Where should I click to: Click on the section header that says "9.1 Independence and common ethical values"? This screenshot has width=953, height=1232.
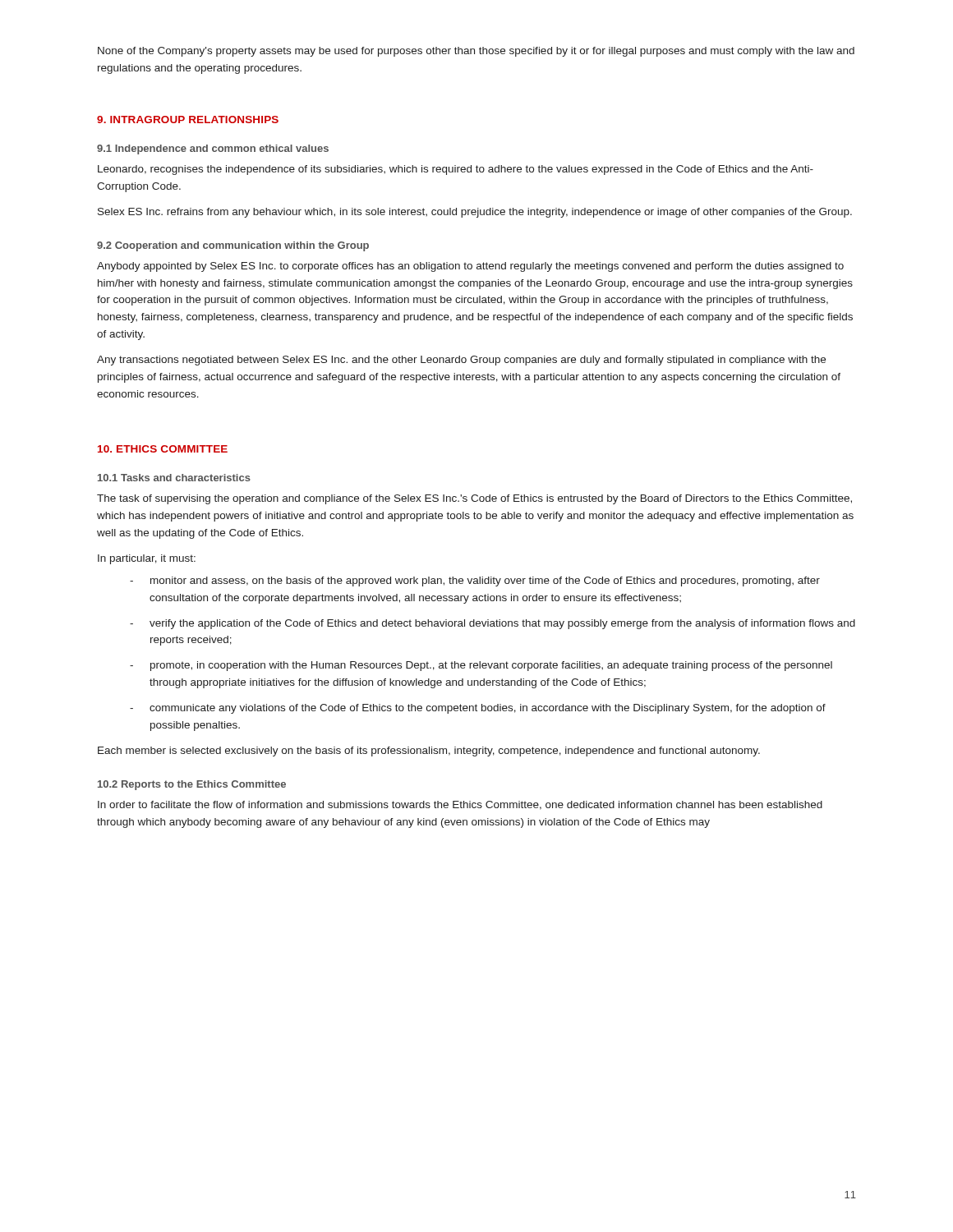(213, 148)
